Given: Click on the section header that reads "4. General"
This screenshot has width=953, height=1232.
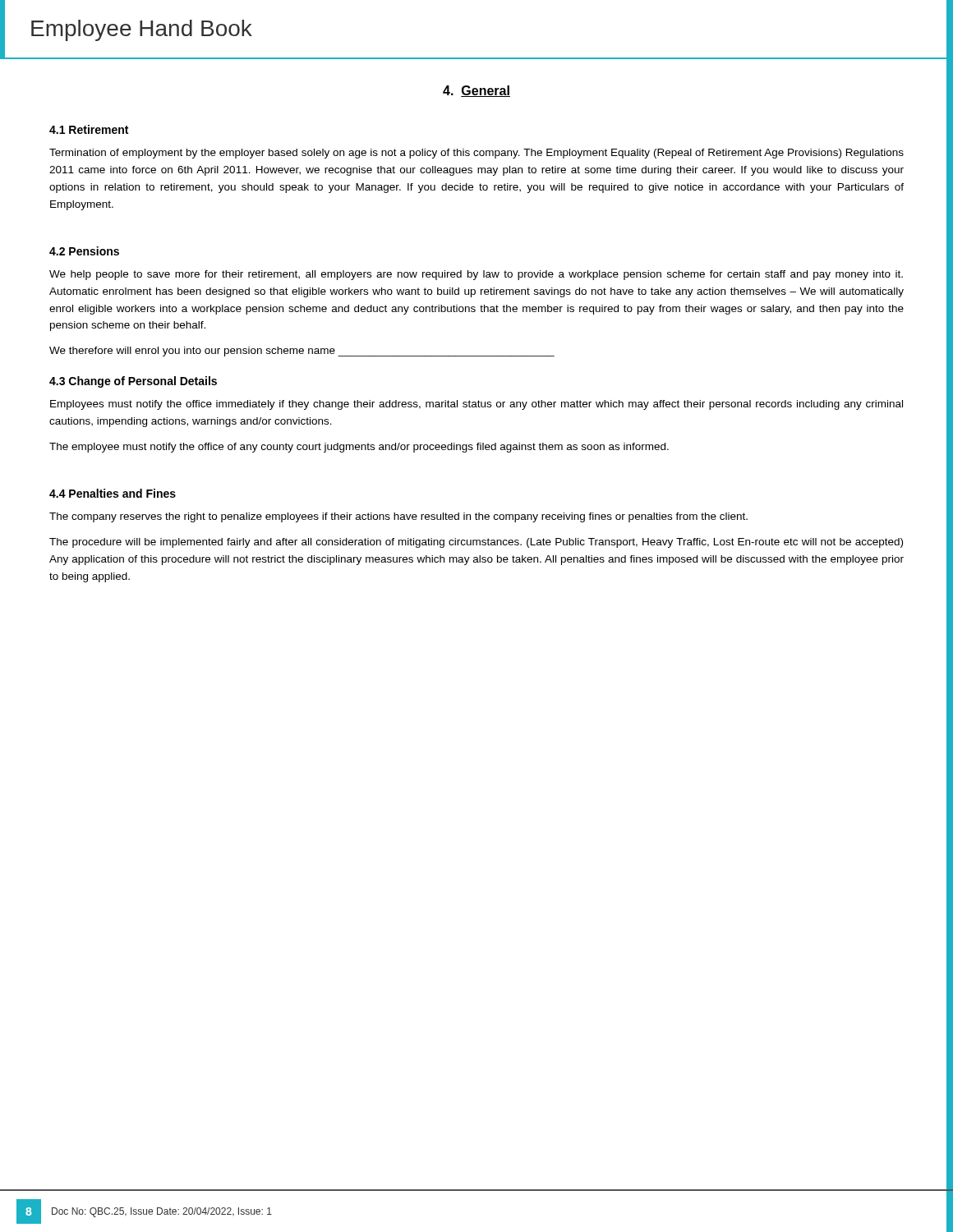Looking at the screenshot, I should (476, 91).
